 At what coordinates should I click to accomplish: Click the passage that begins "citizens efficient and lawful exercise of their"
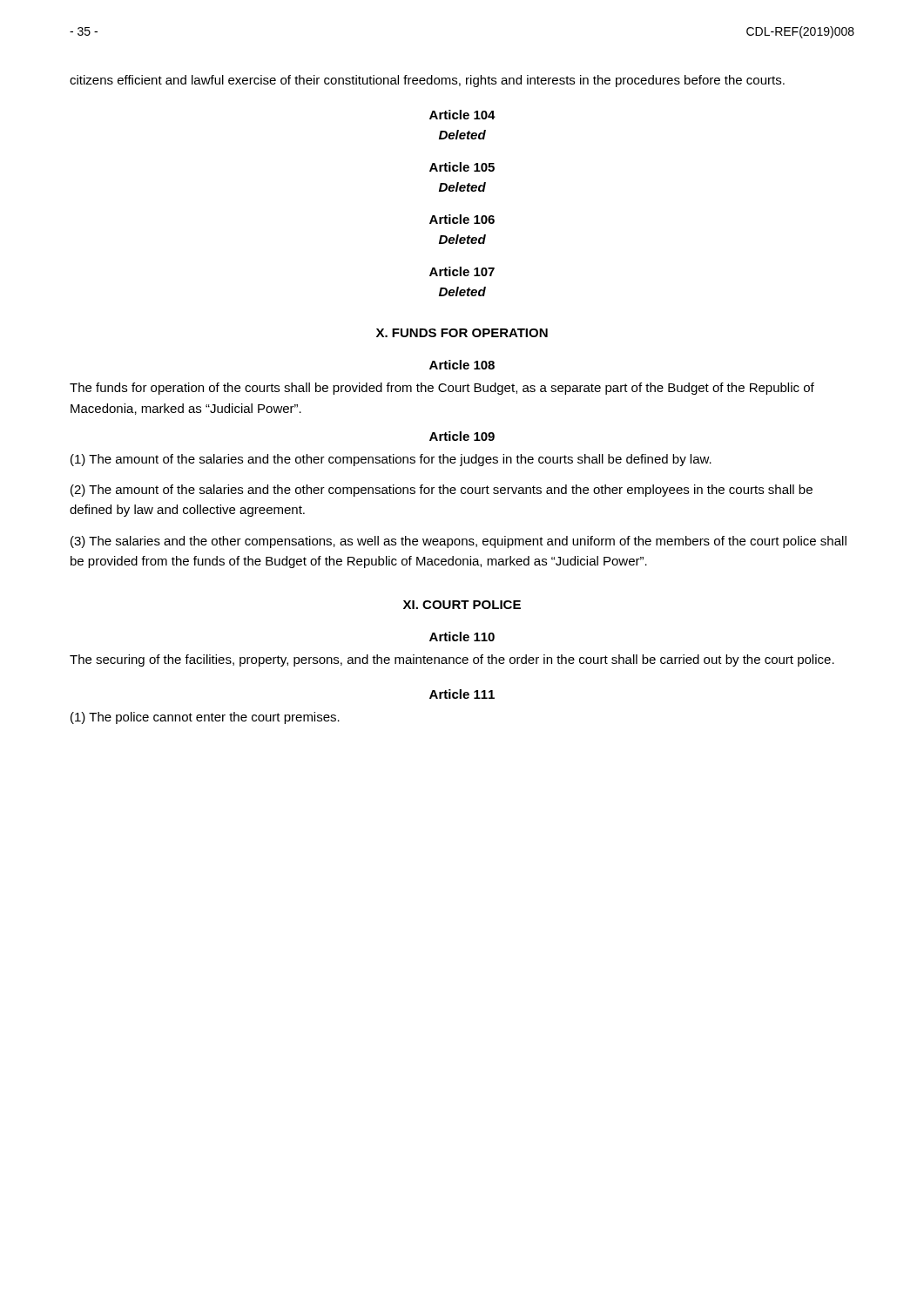[x=428, y=80]
